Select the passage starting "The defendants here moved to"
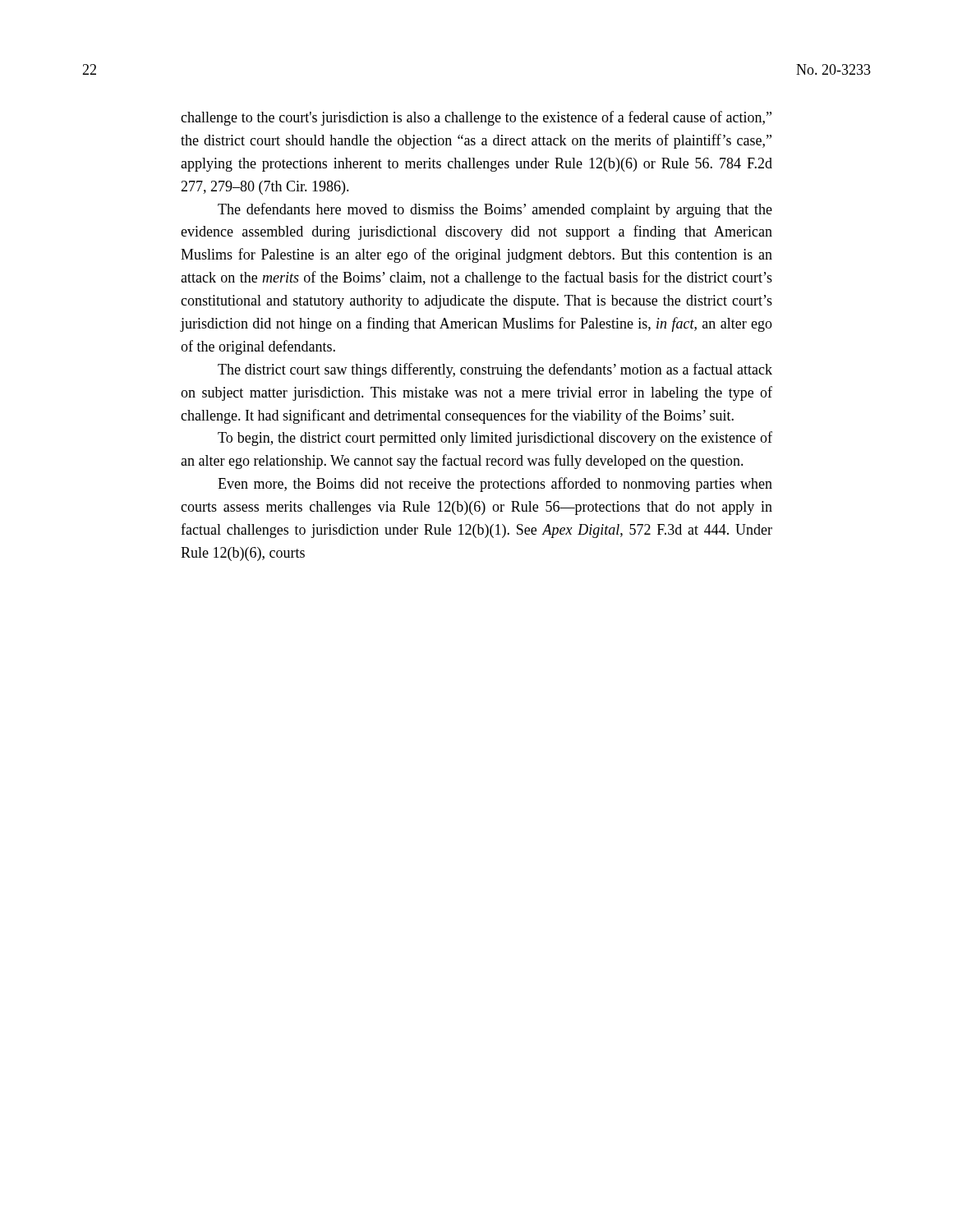Image resolution: width=953 pixels, height=1232 pixels. coord(476,279)
